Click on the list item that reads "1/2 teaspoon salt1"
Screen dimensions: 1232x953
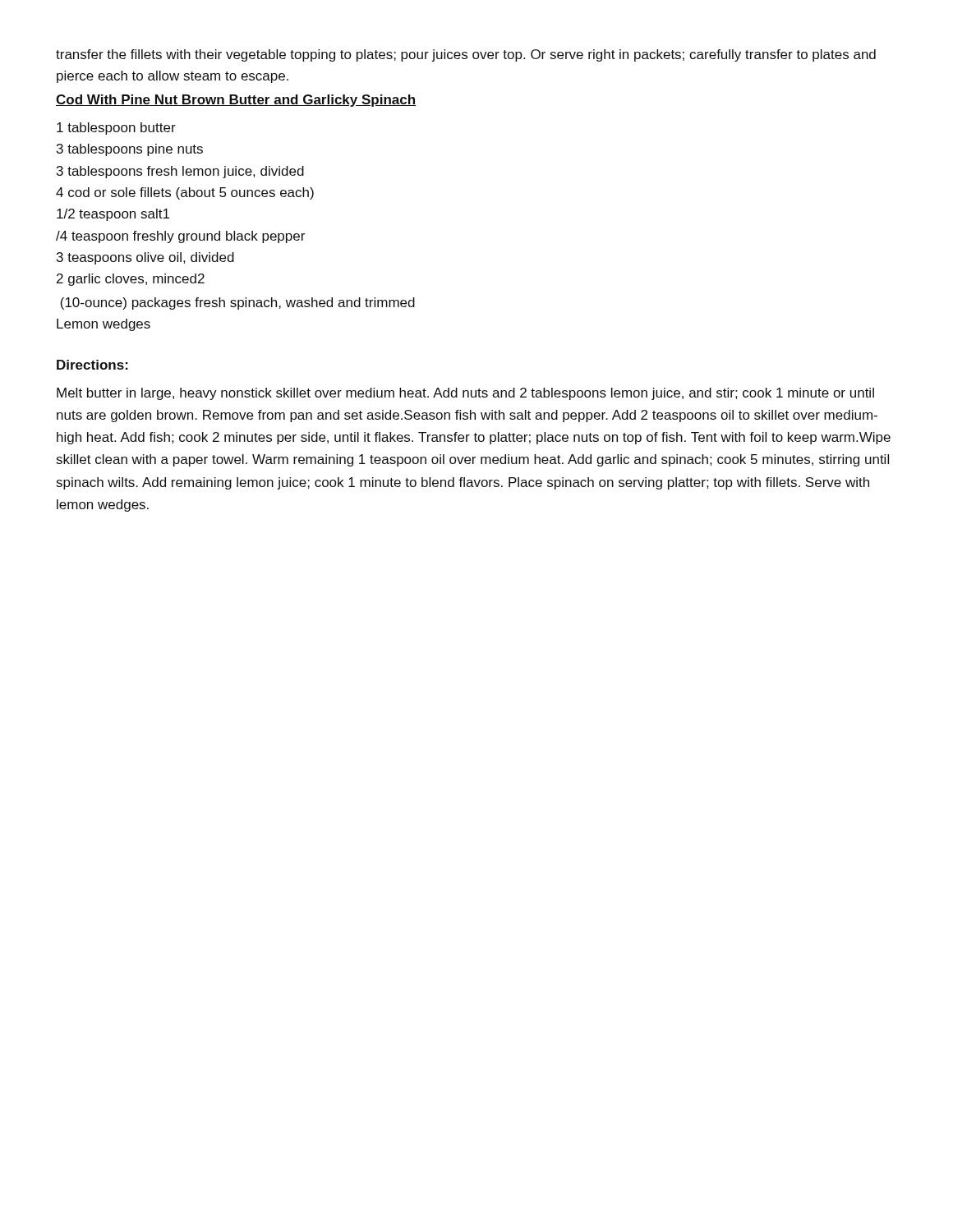[113, 214]
